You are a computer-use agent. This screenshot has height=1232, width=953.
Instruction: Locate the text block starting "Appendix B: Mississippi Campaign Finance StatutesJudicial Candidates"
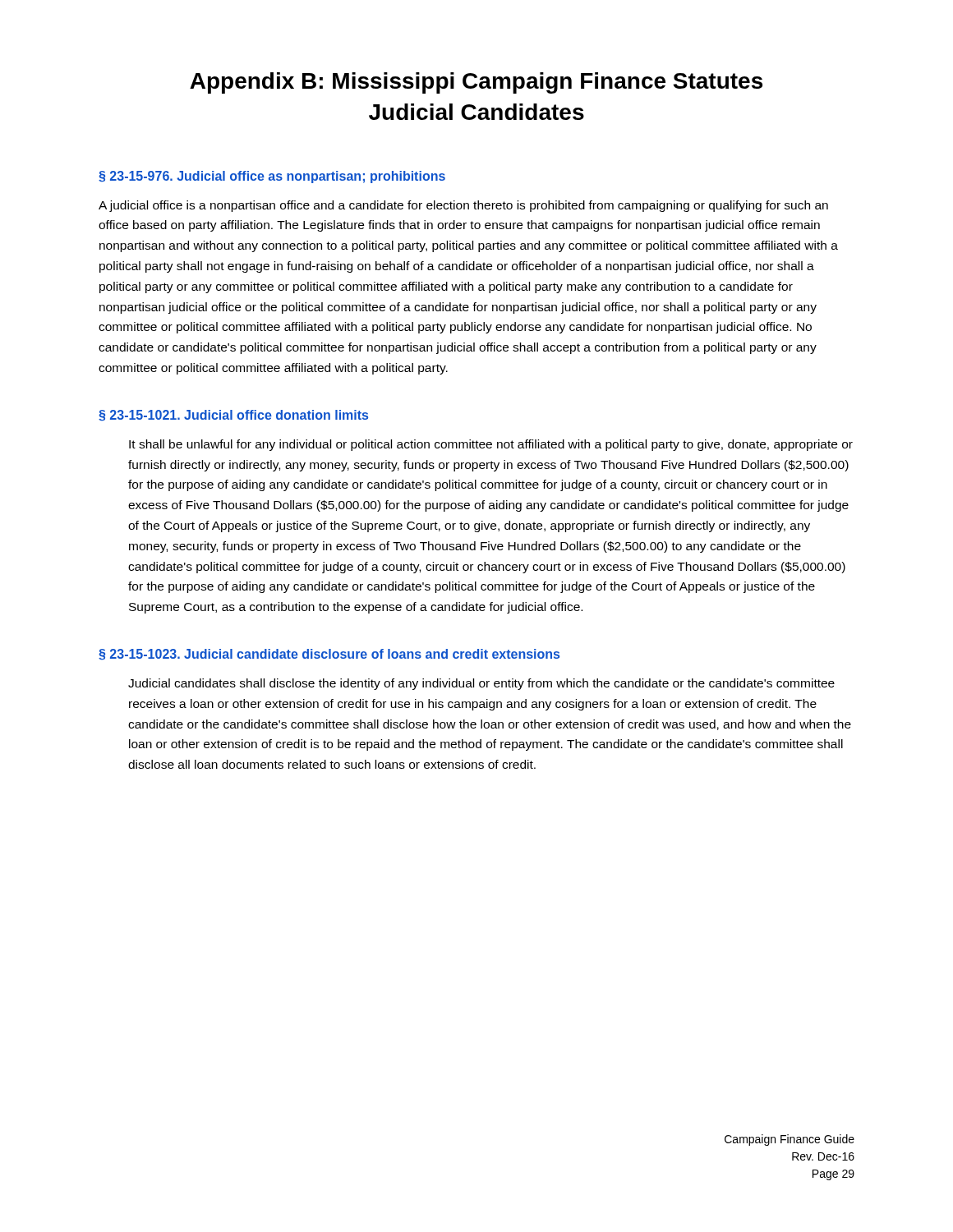(x=476, y=97)
